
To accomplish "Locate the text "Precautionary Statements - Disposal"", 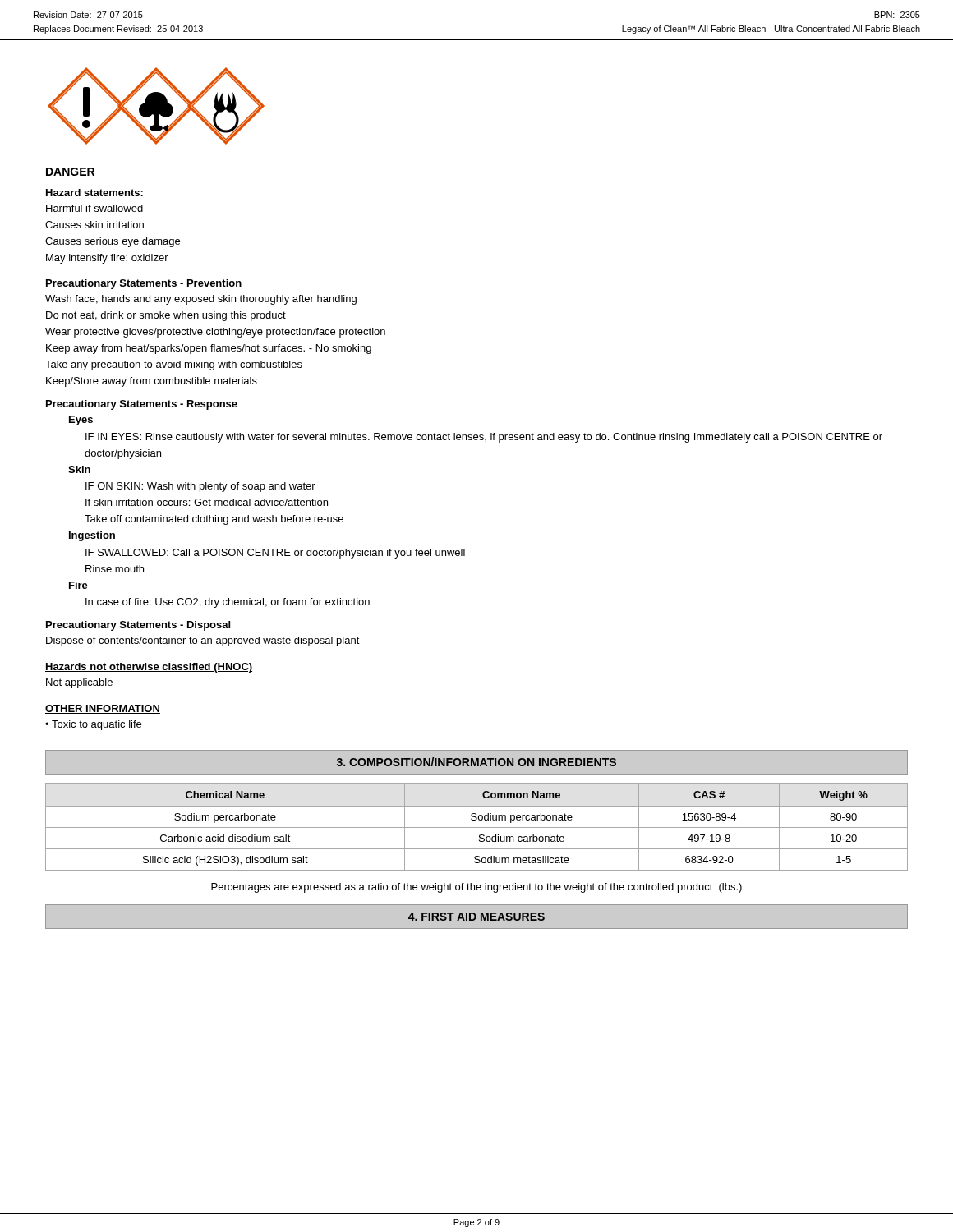I will (138, 625).
